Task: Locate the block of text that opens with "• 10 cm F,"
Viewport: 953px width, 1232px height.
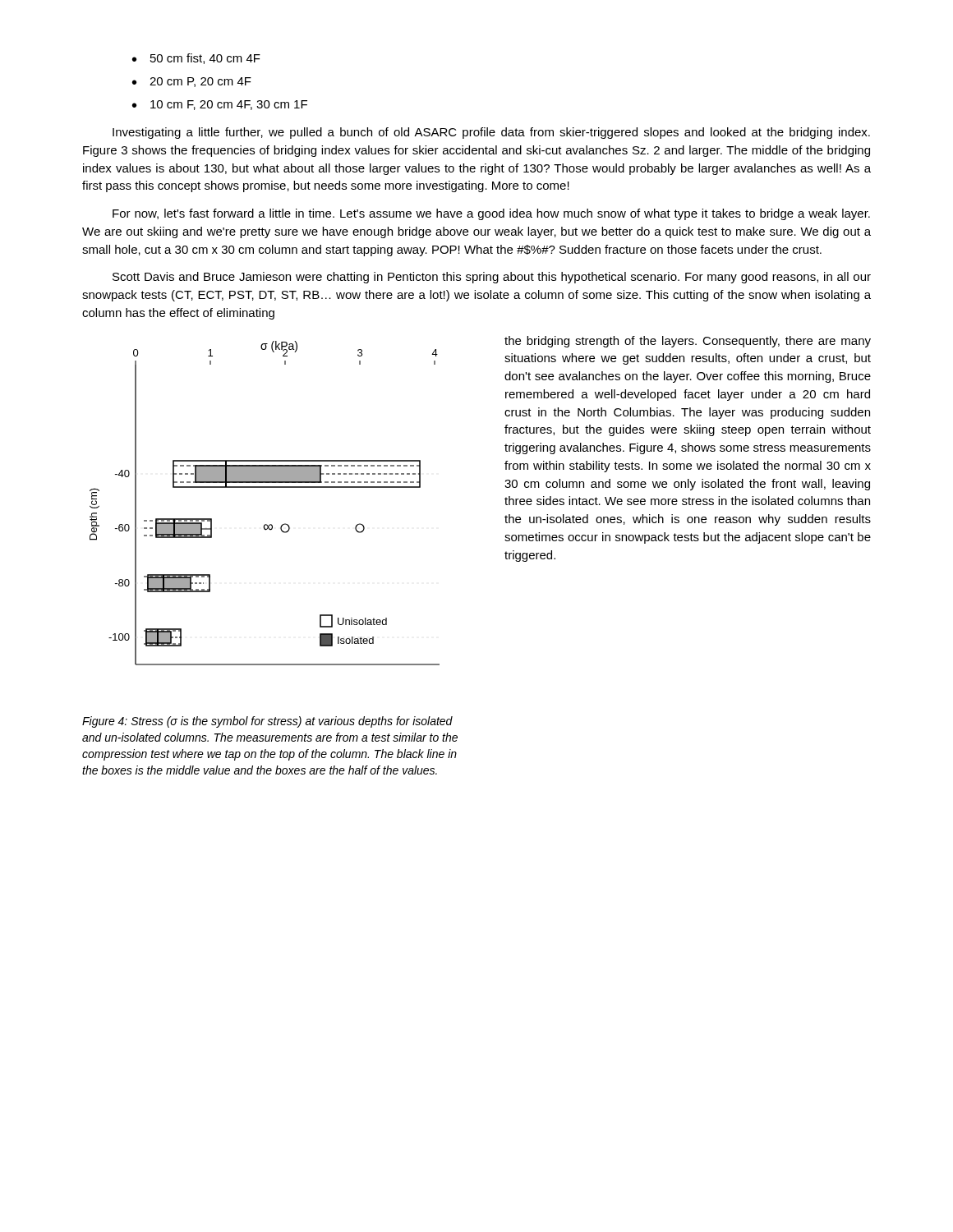Action: (x=220, y=105)
